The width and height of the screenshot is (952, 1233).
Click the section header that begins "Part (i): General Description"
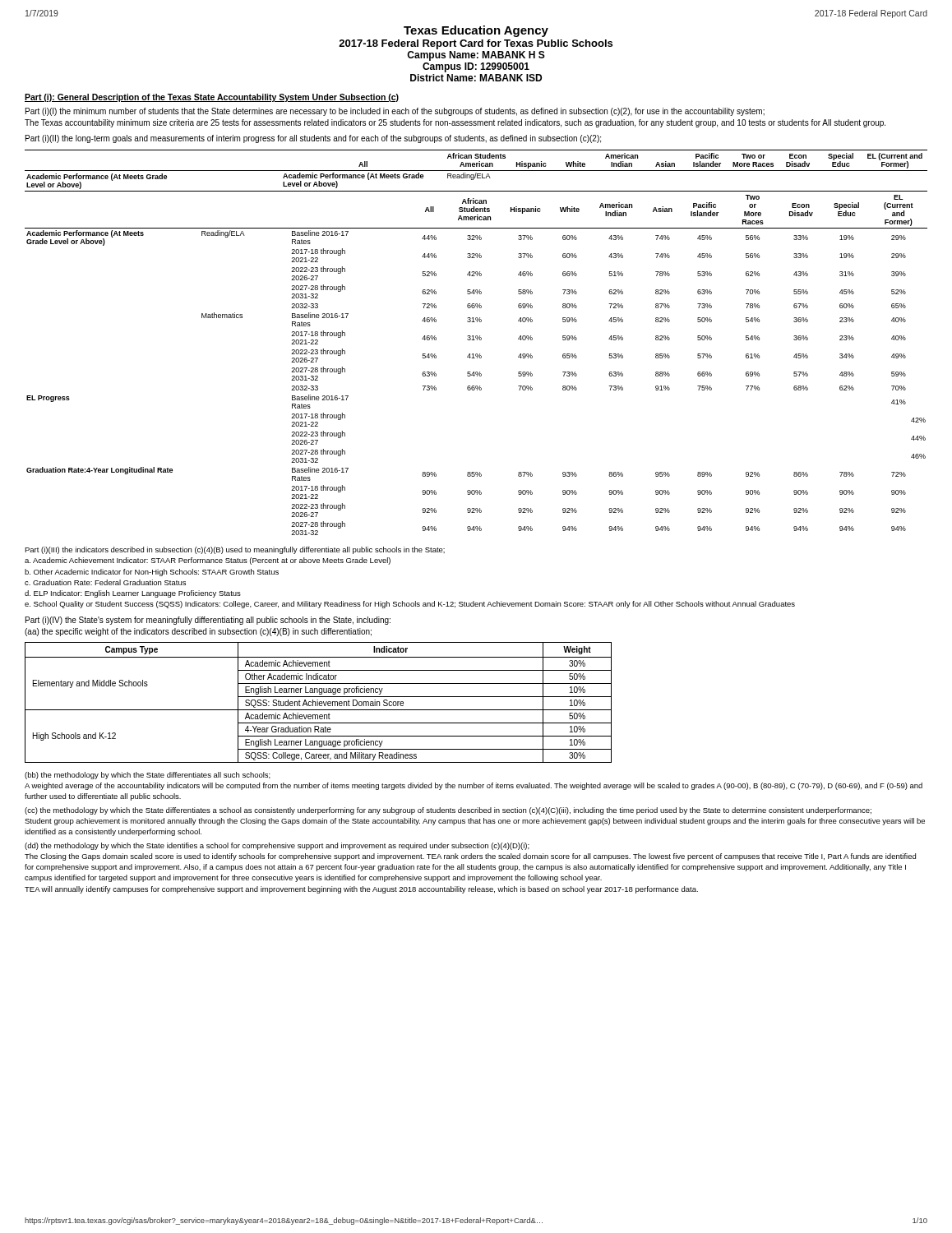click(212, 97)
